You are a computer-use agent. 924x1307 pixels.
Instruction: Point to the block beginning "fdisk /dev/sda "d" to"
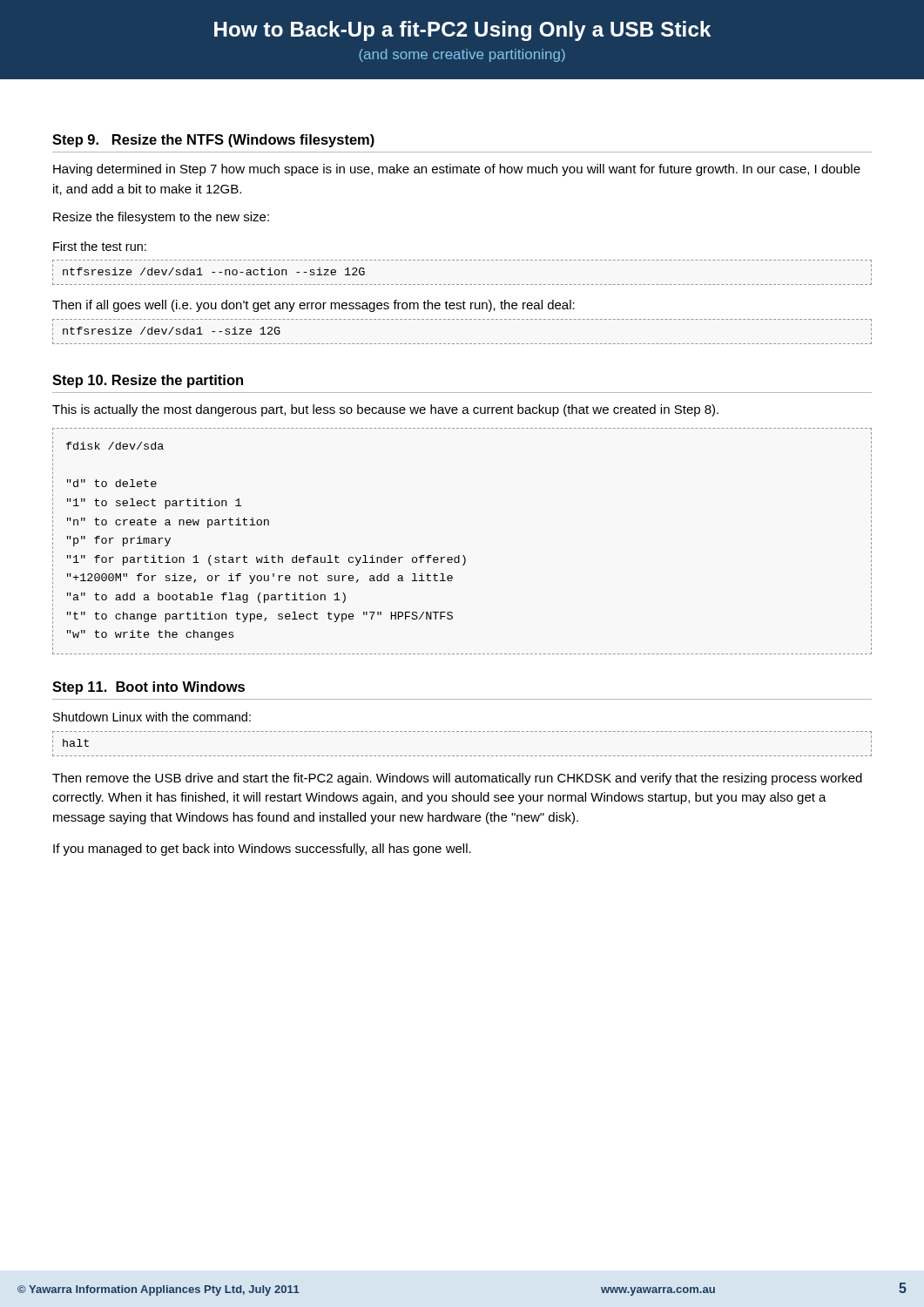pyautogui.click(x=116, y=447)
